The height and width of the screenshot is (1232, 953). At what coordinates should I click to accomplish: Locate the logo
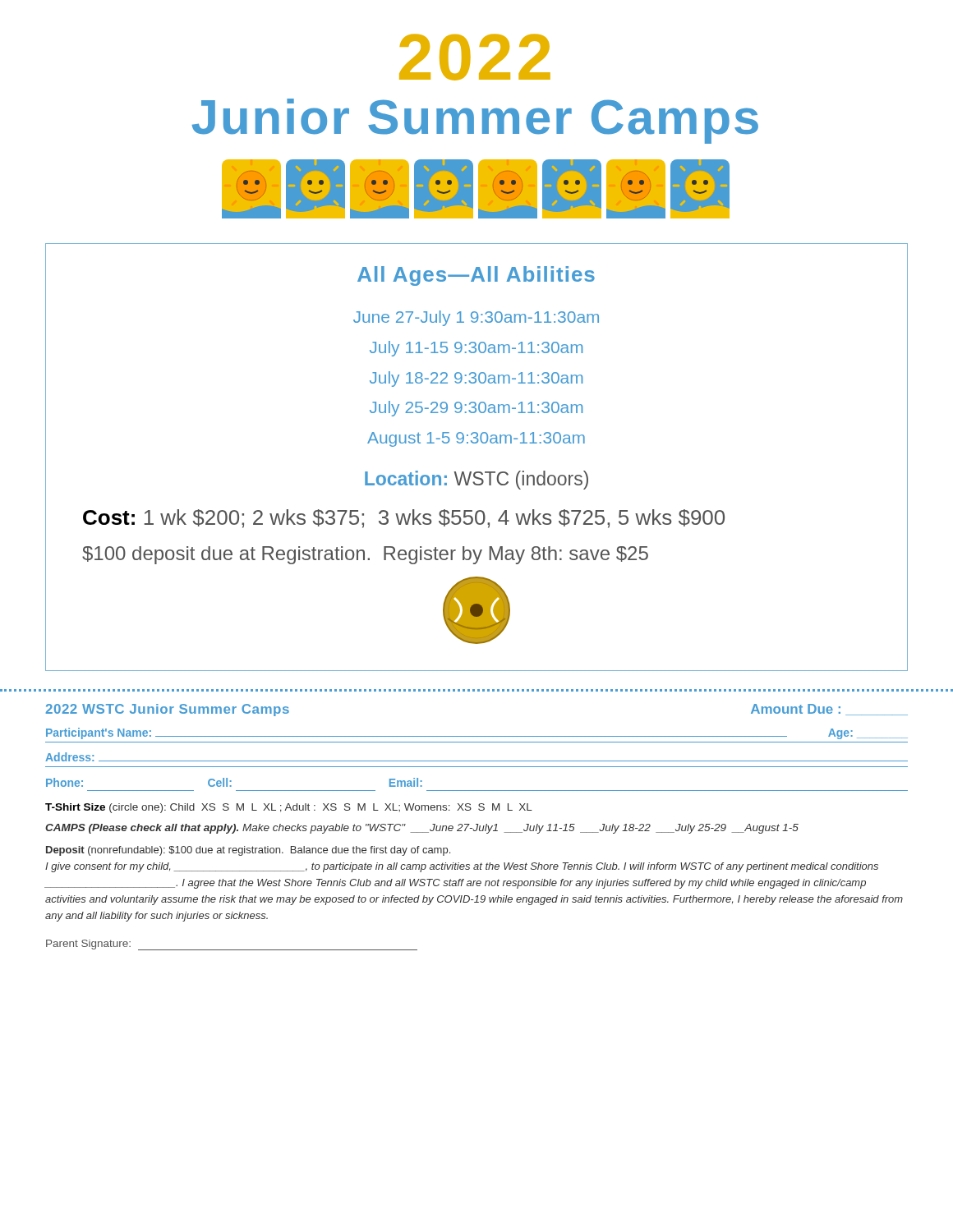(x=476, y=612)
